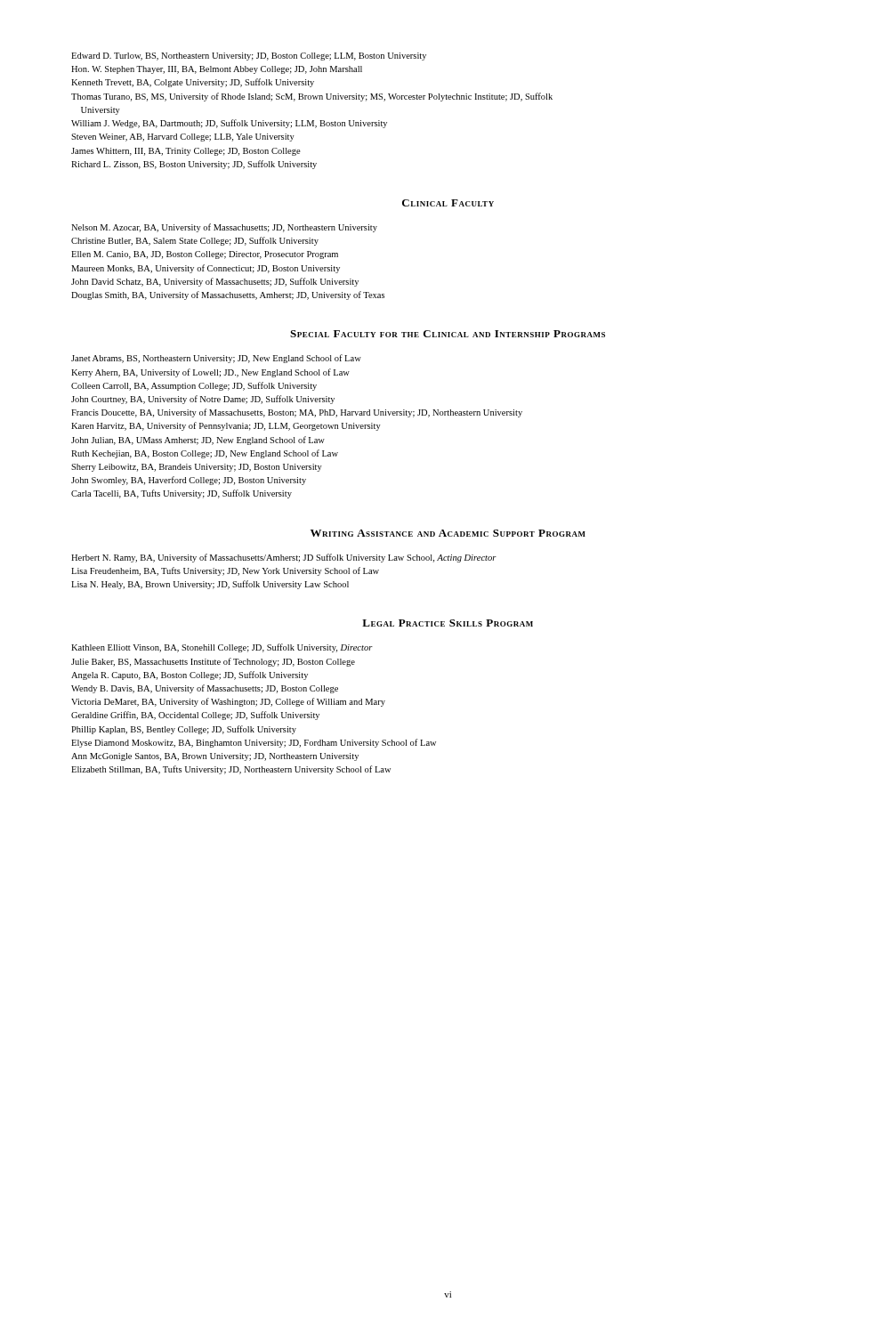The width and height of the screenshot is (896, 1335).
Task: Locate the section header that says "Special Faculty for the Clinical"
Action: coord(448,334)
